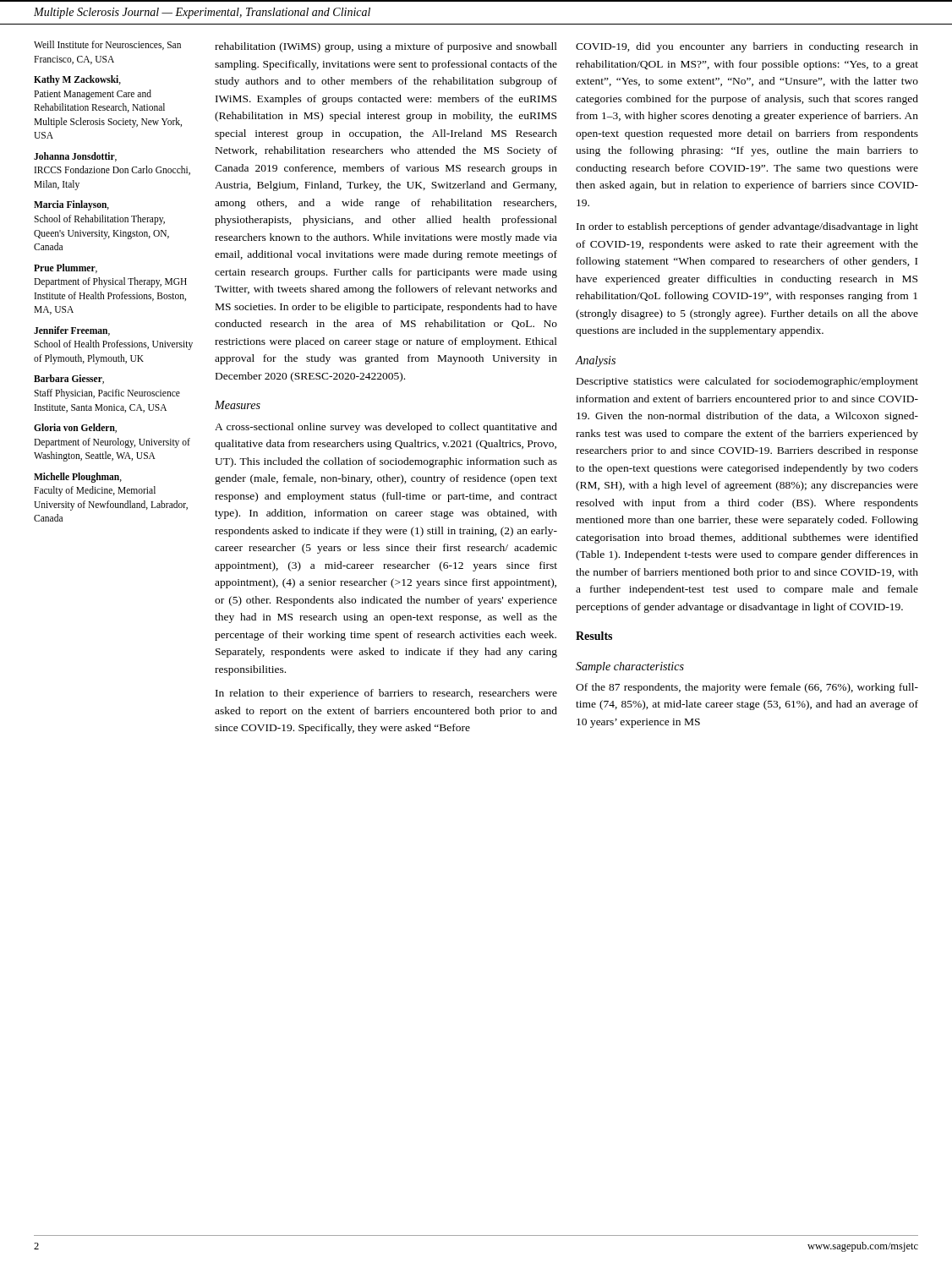Screen dimensions: 1268x952
Task: Select the text block containing "Prue Plummer, Department"
Action: pos(110,289)
